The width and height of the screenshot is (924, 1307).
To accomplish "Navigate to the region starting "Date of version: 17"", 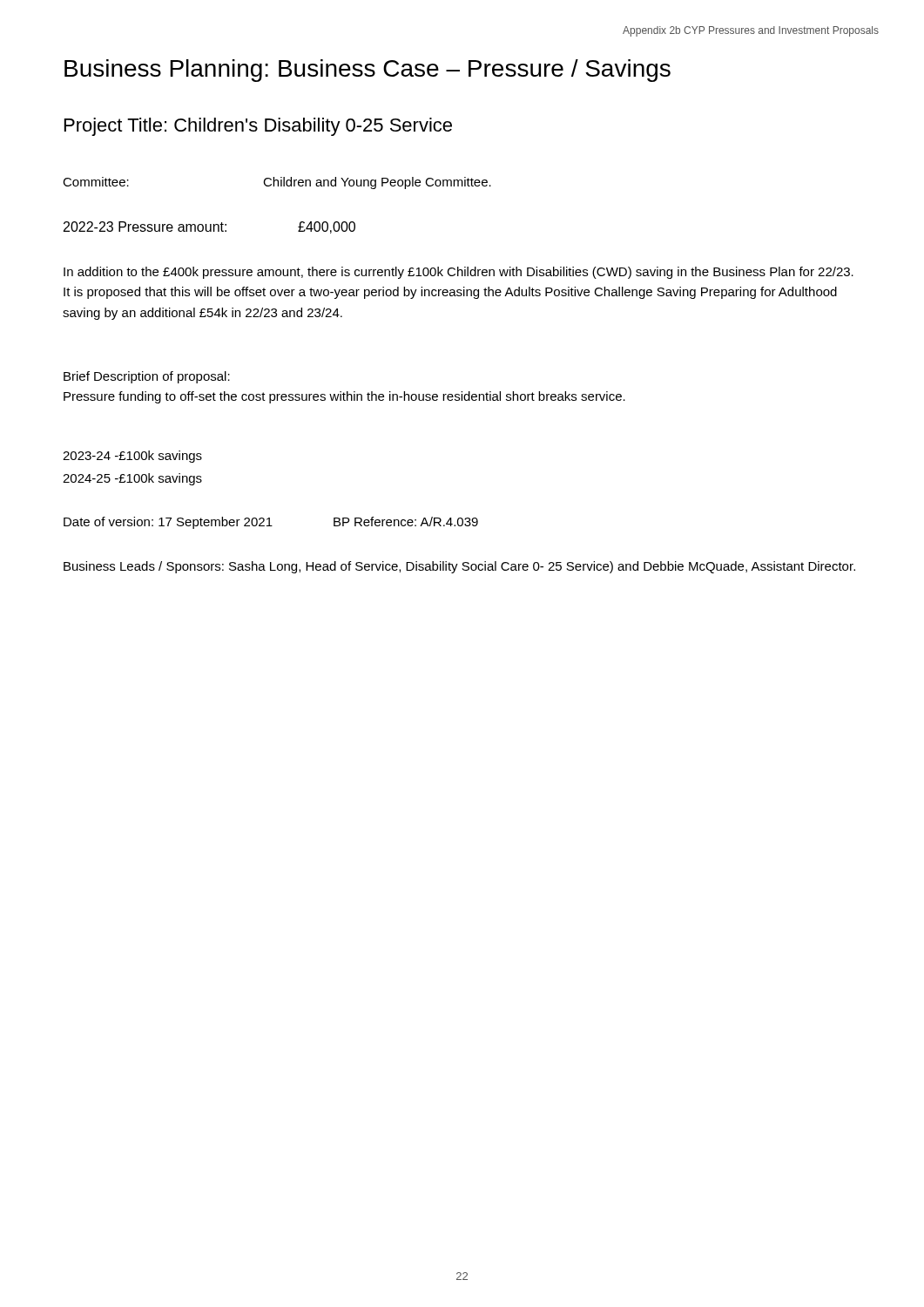I will click(462, 521).
